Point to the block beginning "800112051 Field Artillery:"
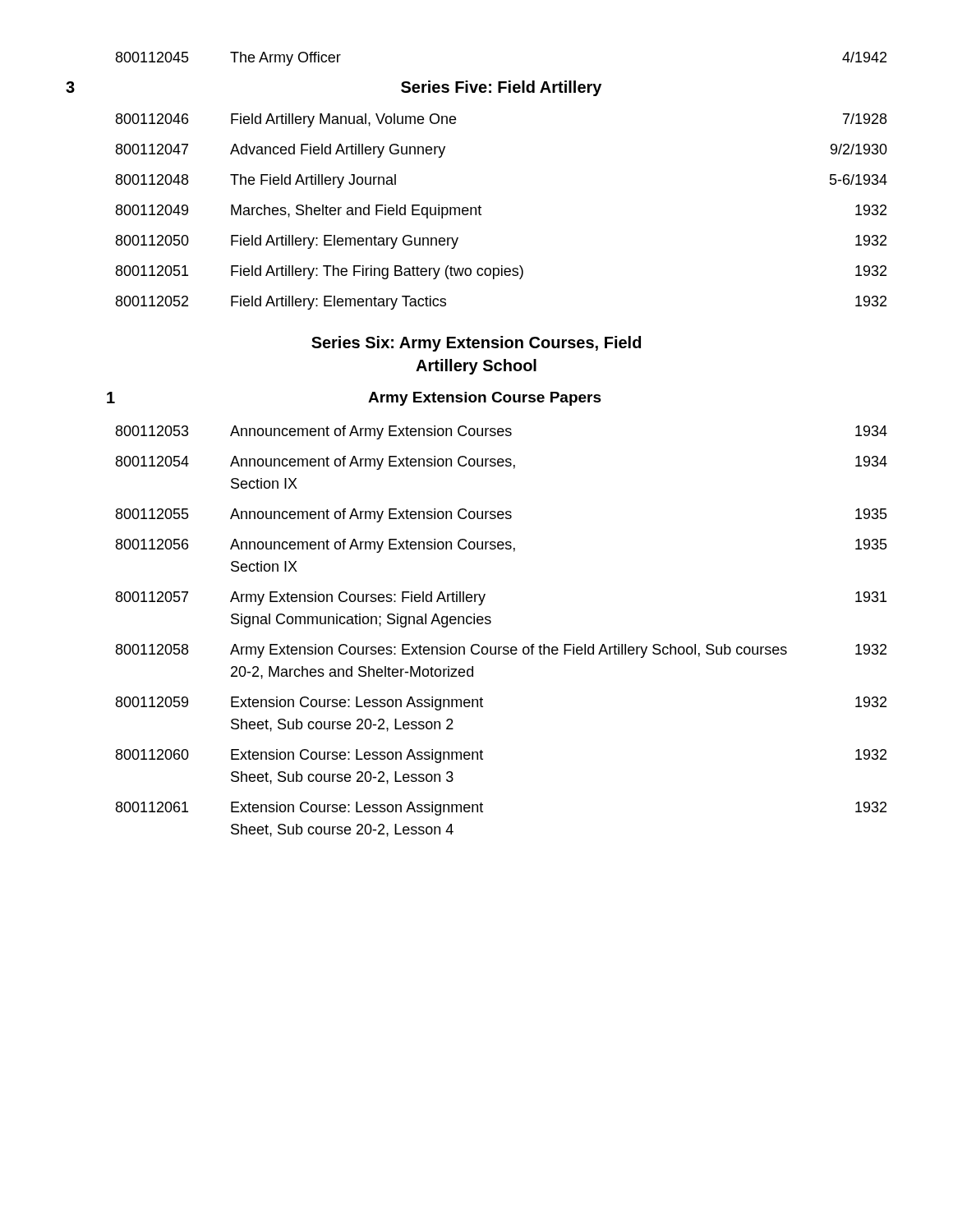Screen dimensions: 1232x953 pyautogui.click(x=476, y=271)
